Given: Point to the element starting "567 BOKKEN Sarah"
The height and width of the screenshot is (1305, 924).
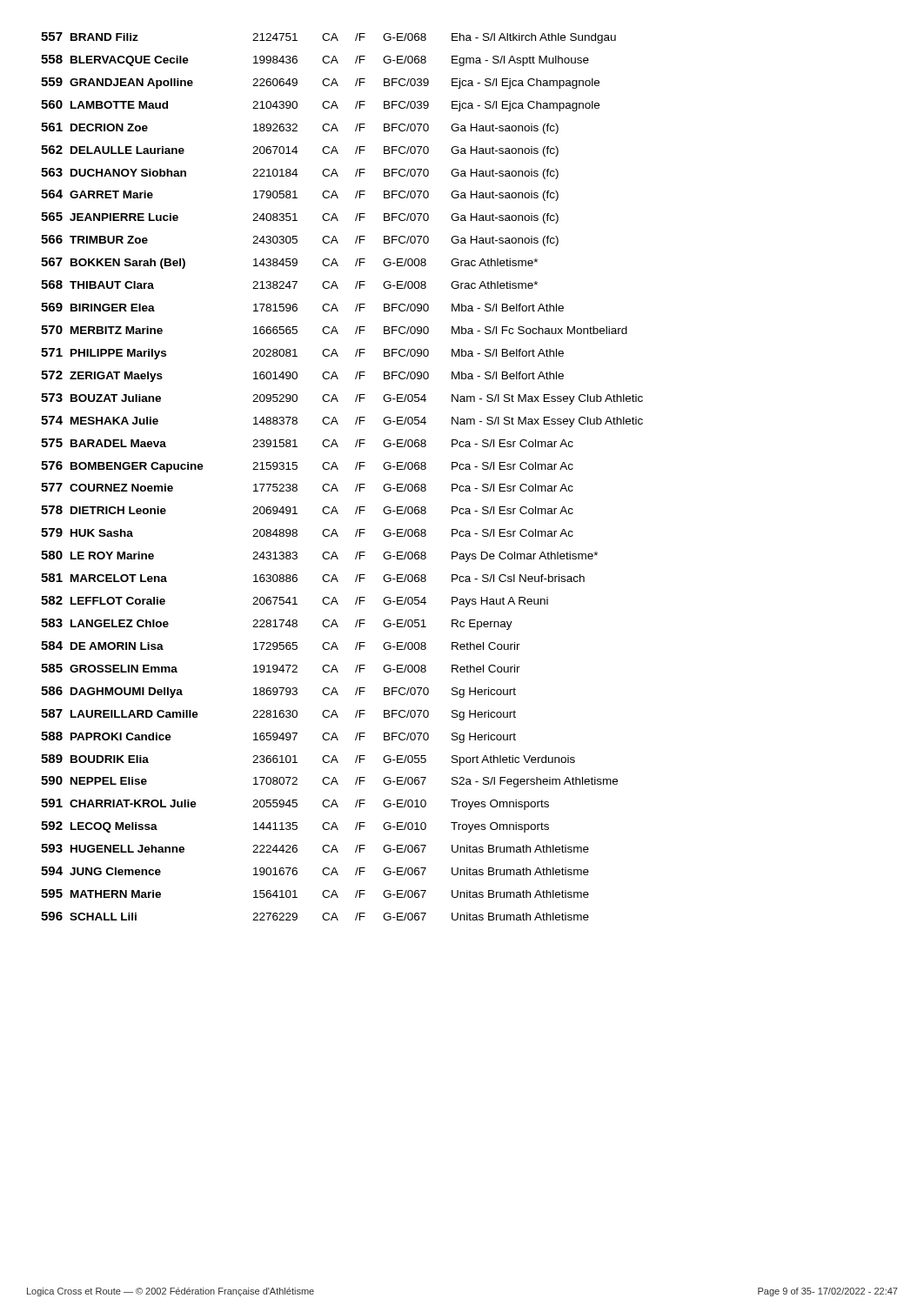Looking at the screenshot, I should point(462,262).
